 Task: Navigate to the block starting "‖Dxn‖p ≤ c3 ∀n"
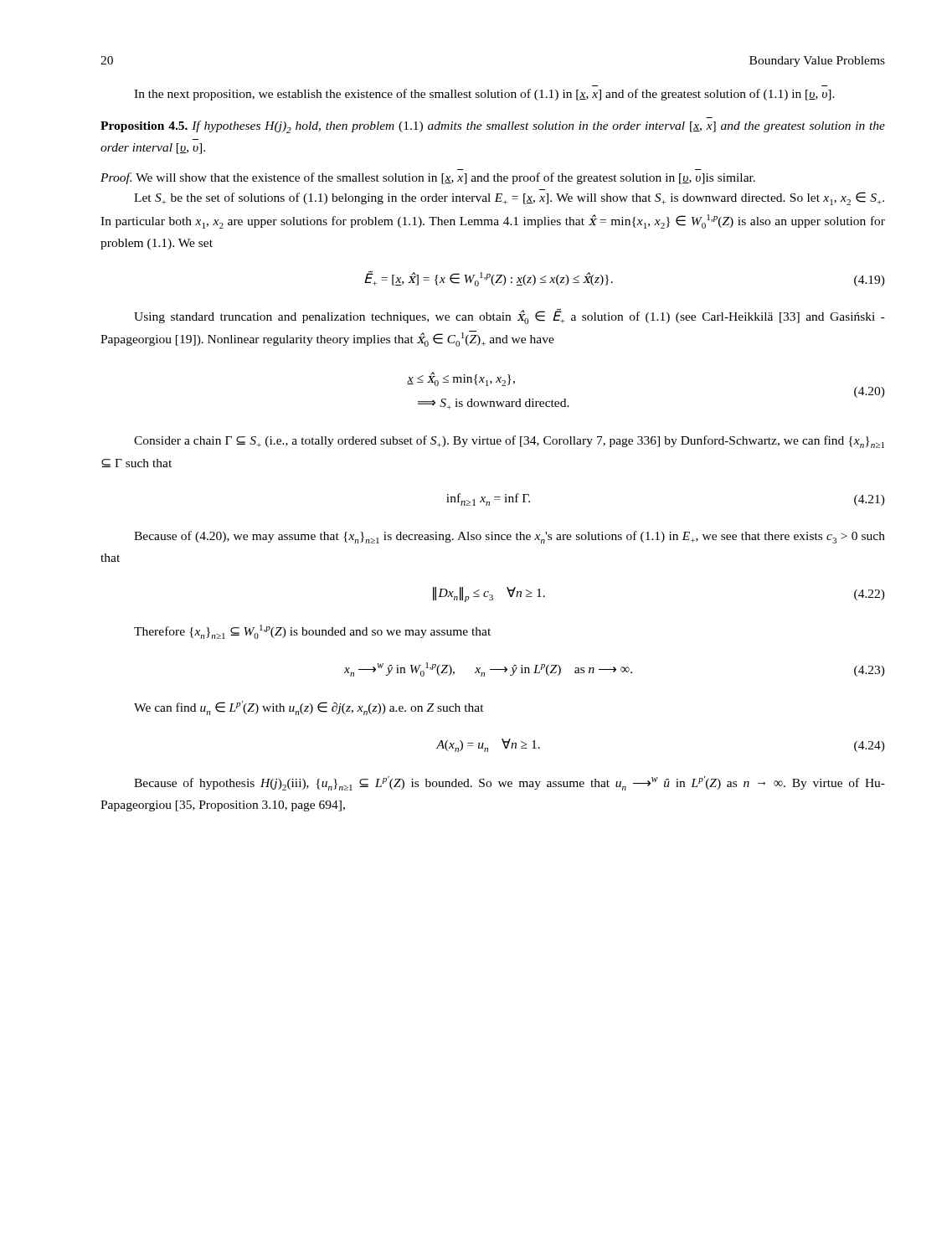pyautogui.click(x=493, y=594)
